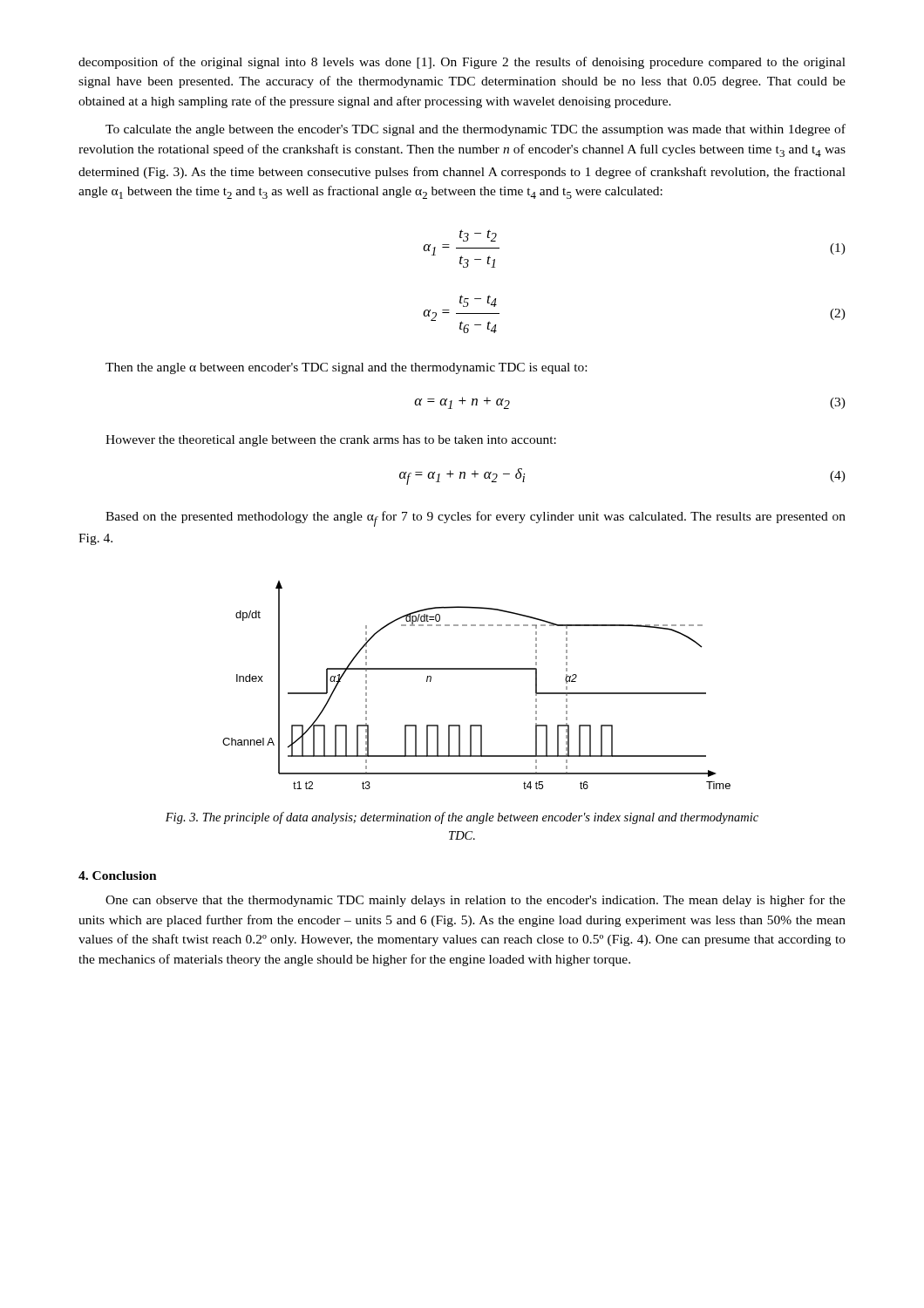Click the passage that begins "Then the angle"
The width and height of the screenshot is (924, 1308).
point(347,366)
